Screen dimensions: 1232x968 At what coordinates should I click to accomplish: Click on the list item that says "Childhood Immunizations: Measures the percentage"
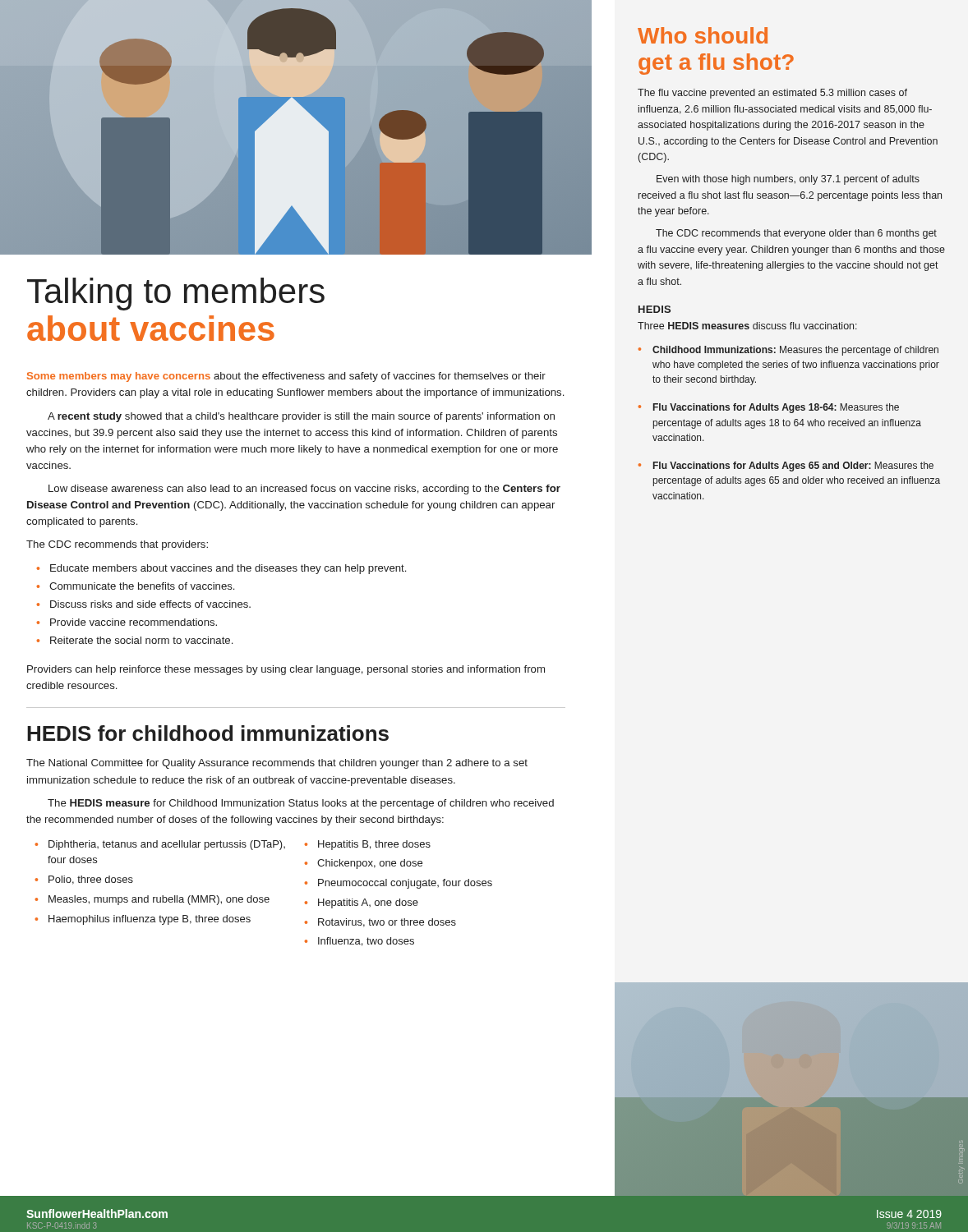click(796, 365)
